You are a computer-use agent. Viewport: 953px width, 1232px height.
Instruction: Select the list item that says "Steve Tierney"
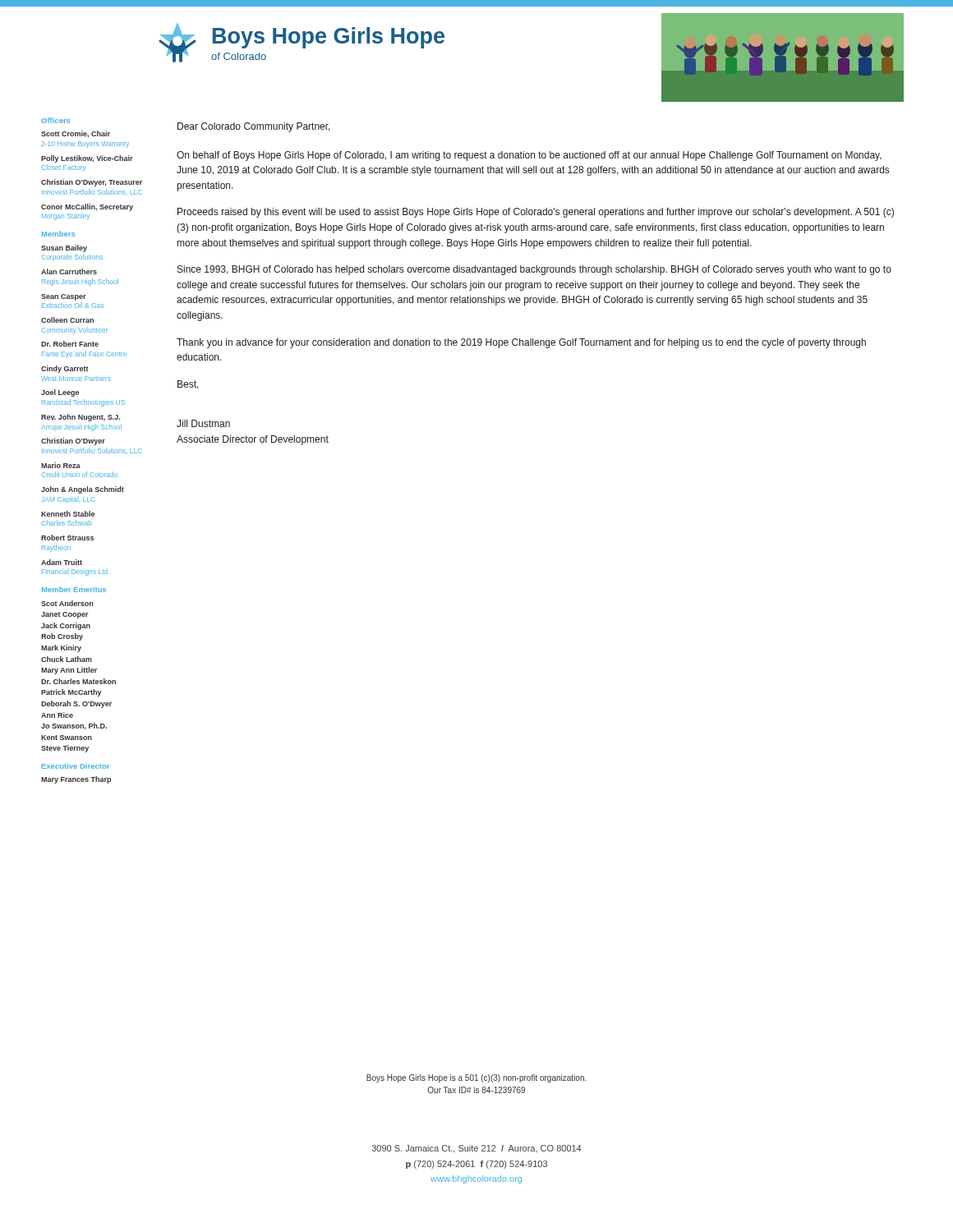click(65, 749)
